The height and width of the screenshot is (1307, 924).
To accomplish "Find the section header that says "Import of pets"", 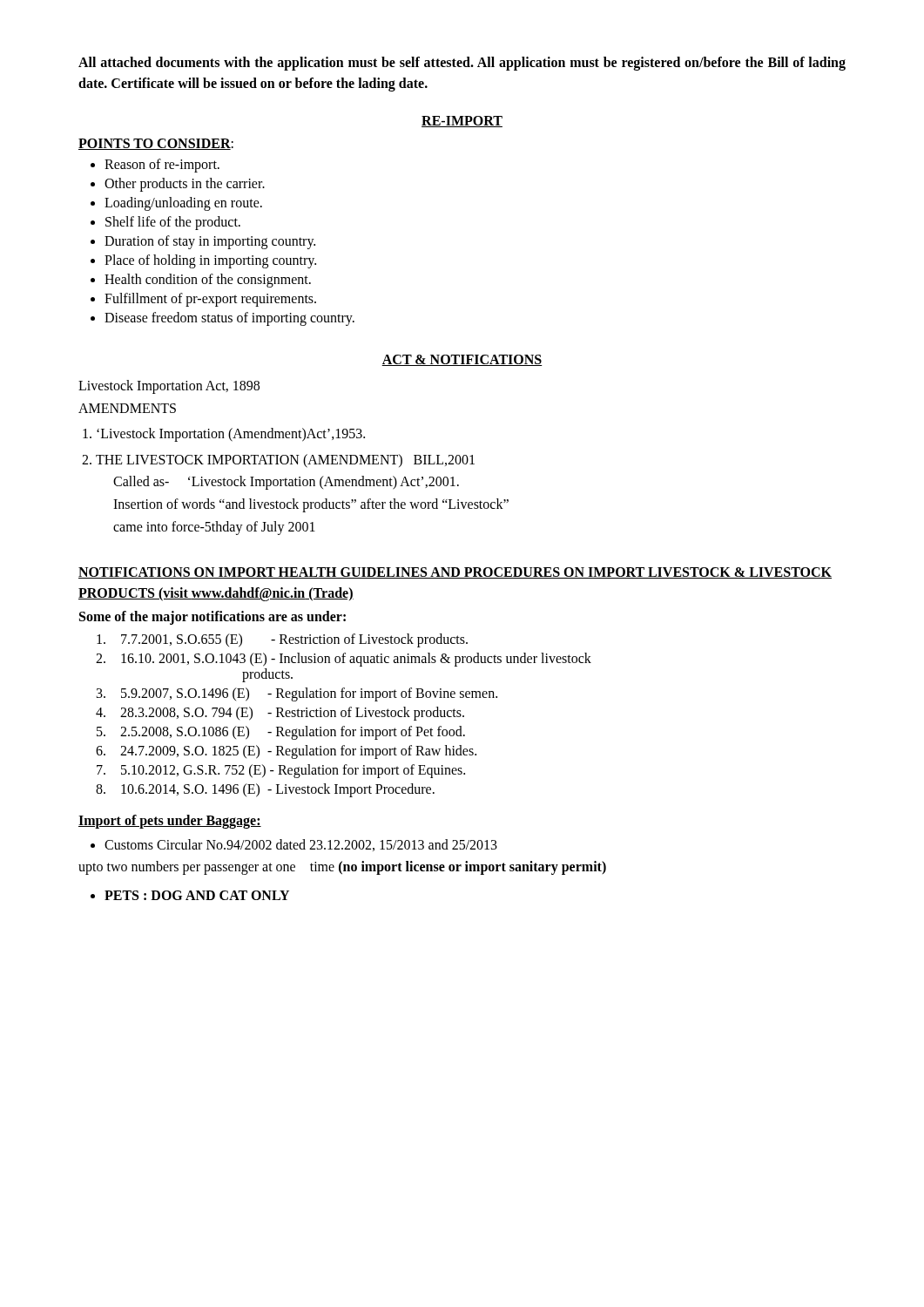I will 170,820.
